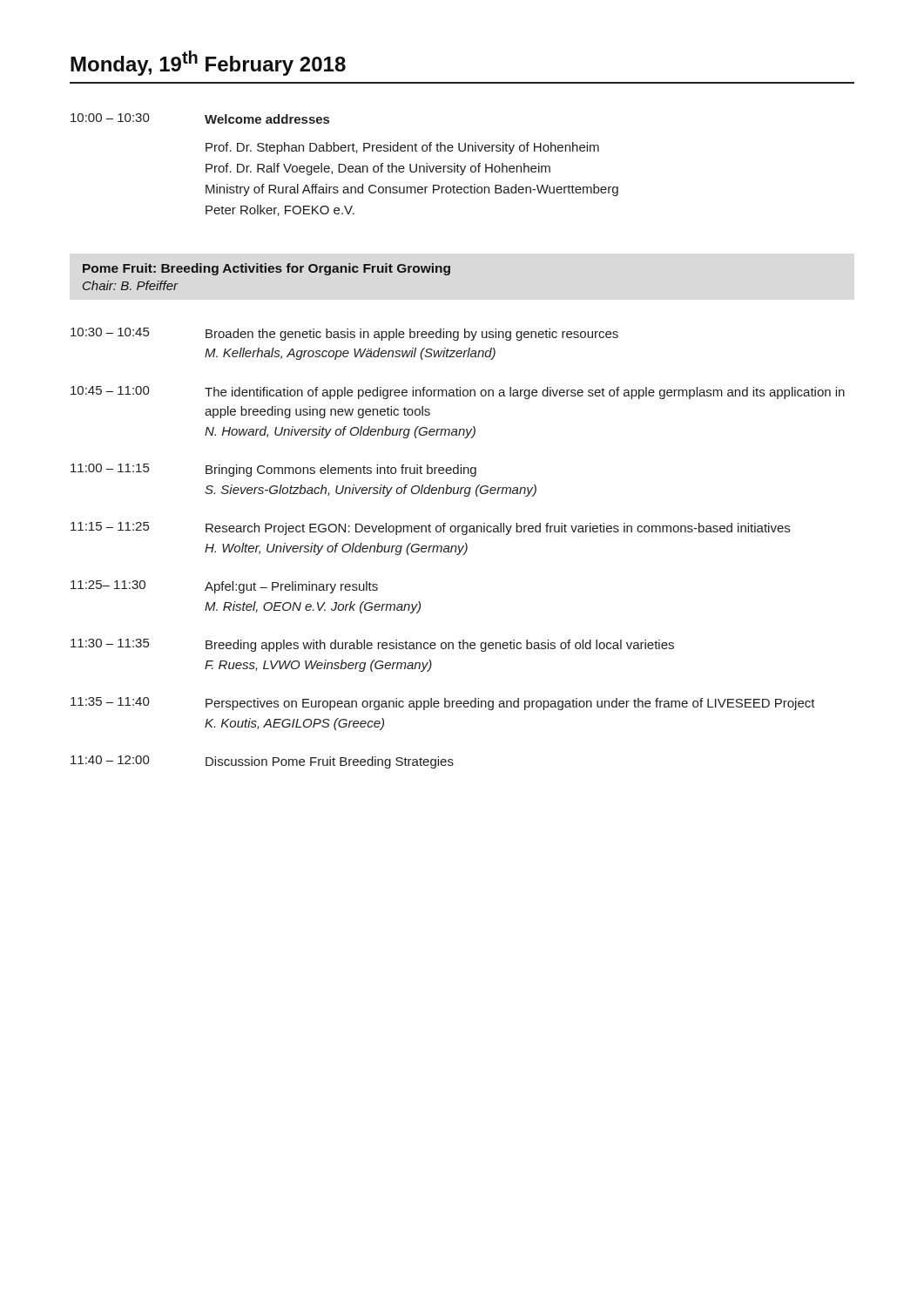
Task: Locate the block of text that opens with "11:00 – 11:15 Bringing Commons elements into"
Action: tap(462, 480)
